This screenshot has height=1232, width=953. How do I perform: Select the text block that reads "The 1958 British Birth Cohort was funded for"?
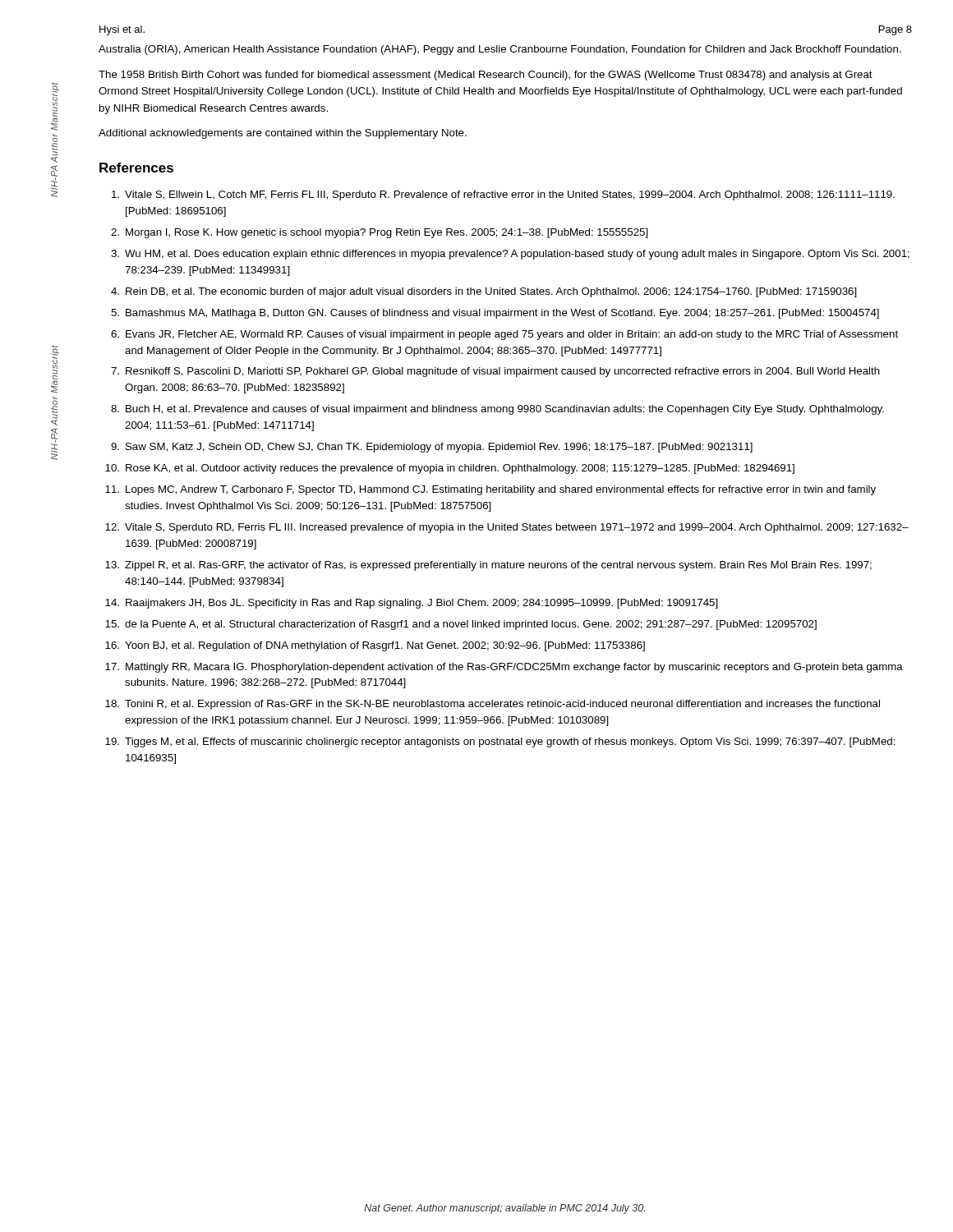click(501, 91)
